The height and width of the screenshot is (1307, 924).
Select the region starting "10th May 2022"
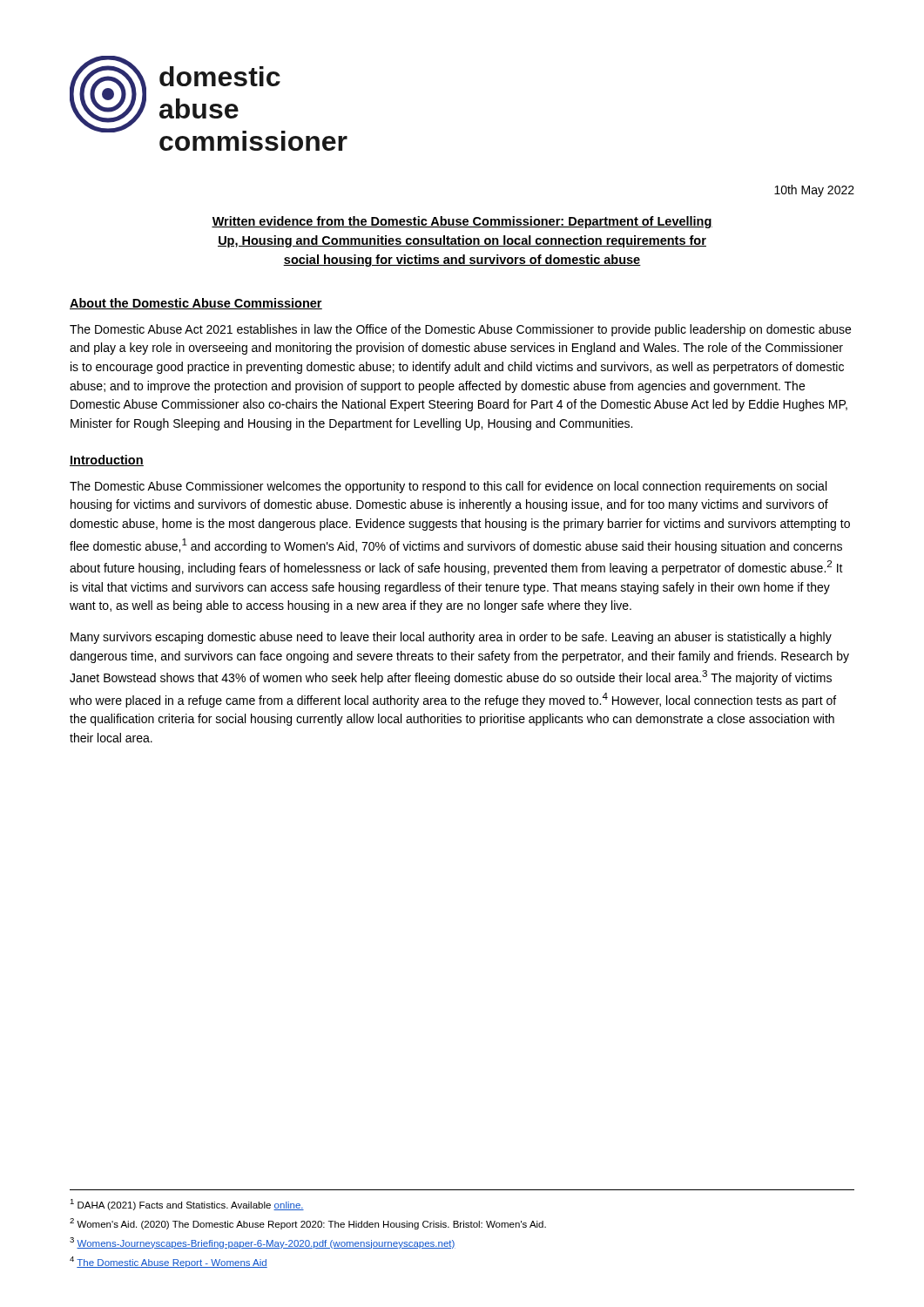pyautogui.click(x=814, y=190)
